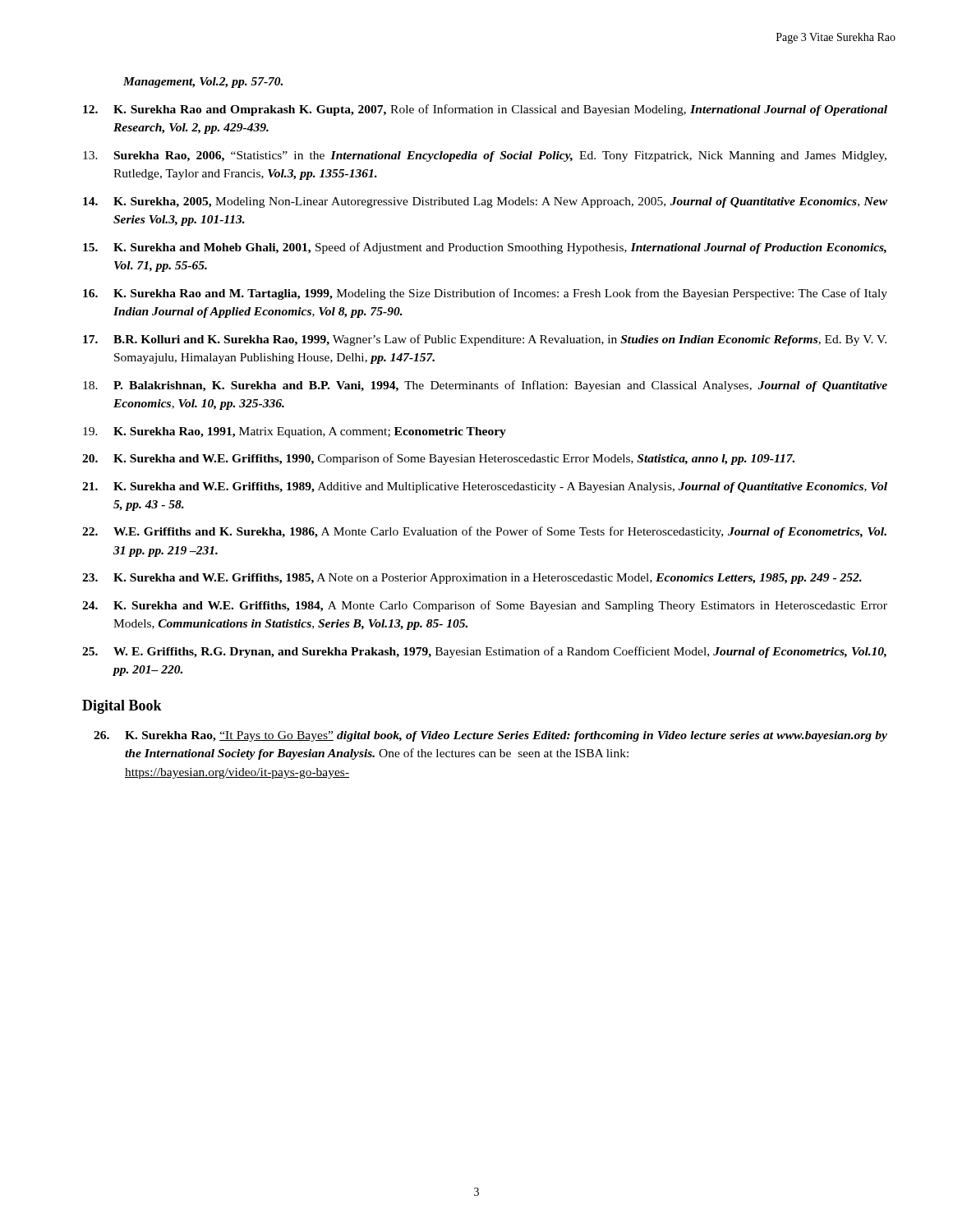953x1232 pixels.
Task: Navigate to the element starting "20. K. Surekha"
Action: (x=485, y=459)
